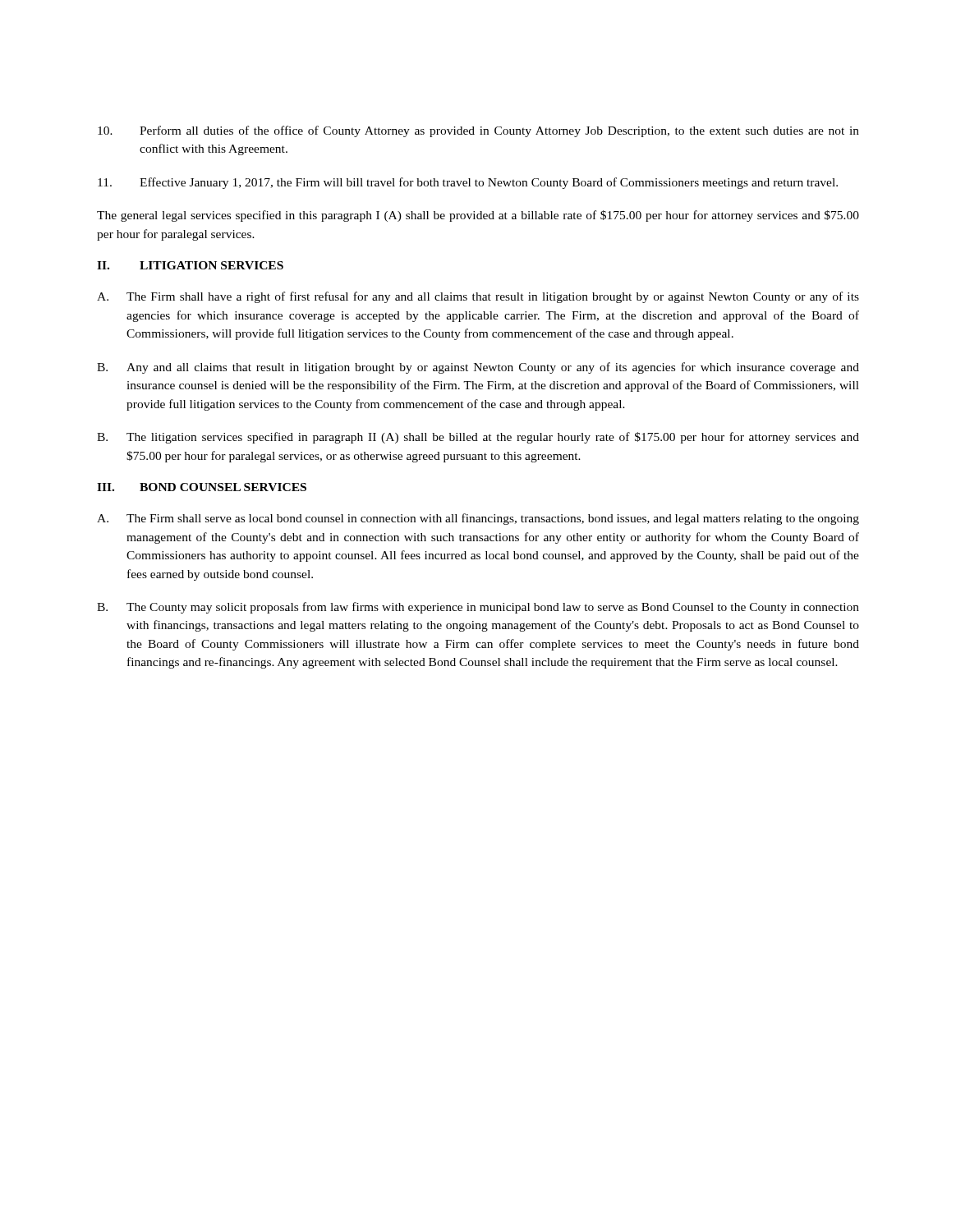The width and height of the screenshot is (956, 1232).
Task: Find the region starting "B. The litigation services specified in"
Action: (478, 446)
